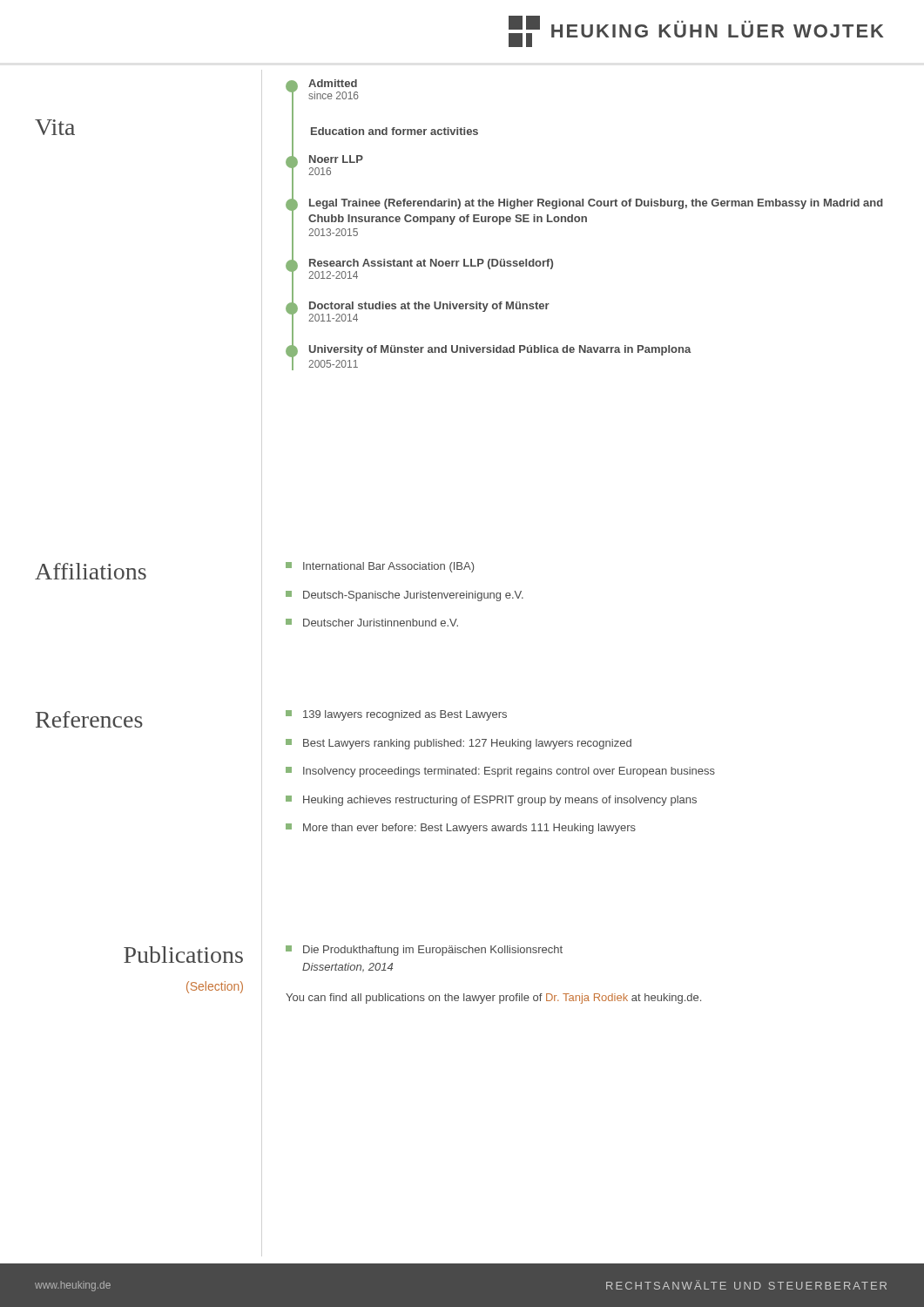Find the list item that reads "Best Lawyers ranking published: 127 Heuking"
Image resolution: width=924 pixels, height=1307 pixels.
pos(459,743)
